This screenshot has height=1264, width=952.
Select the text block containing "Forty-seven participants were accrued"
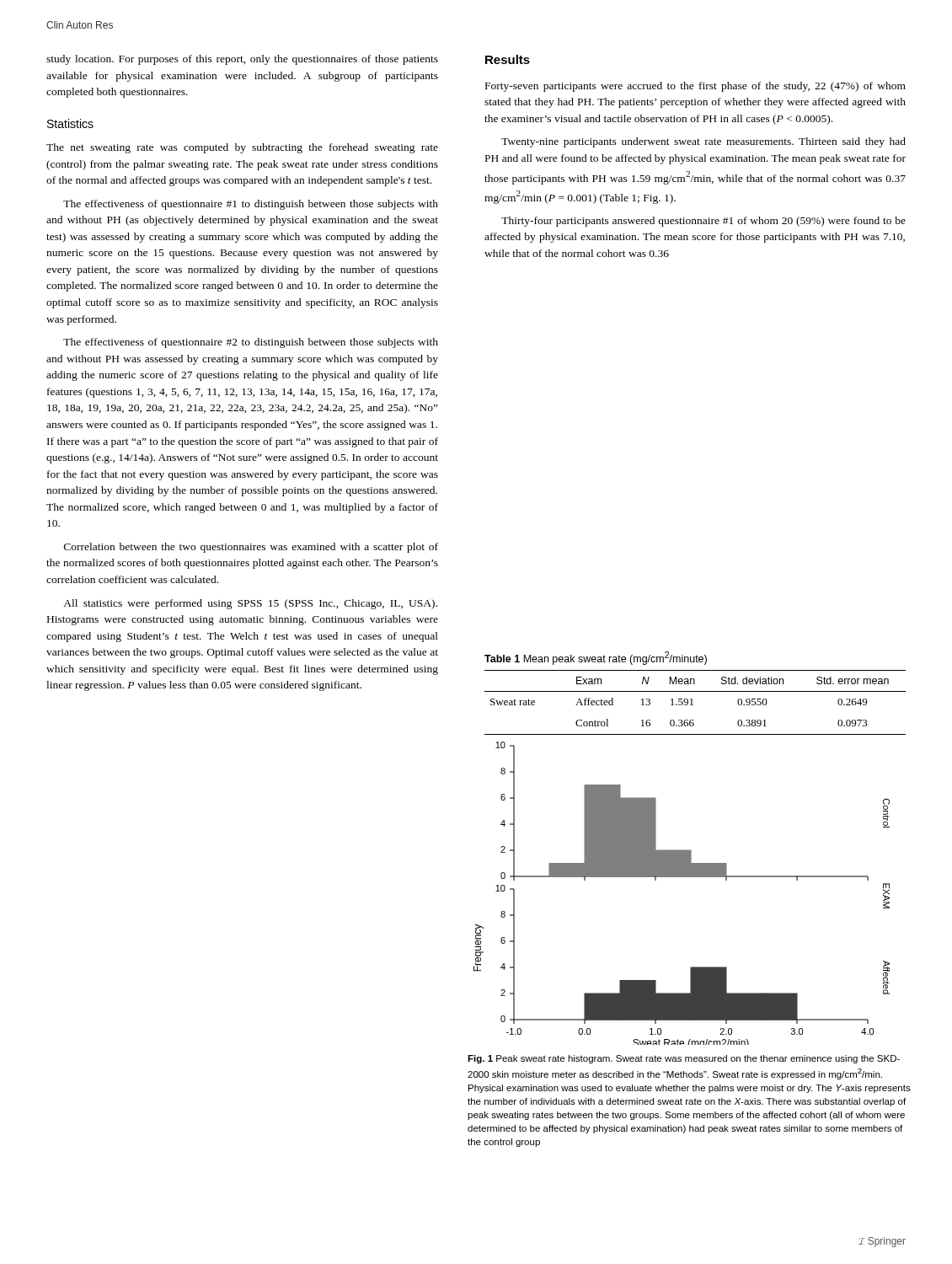click(x=695, y=169)
